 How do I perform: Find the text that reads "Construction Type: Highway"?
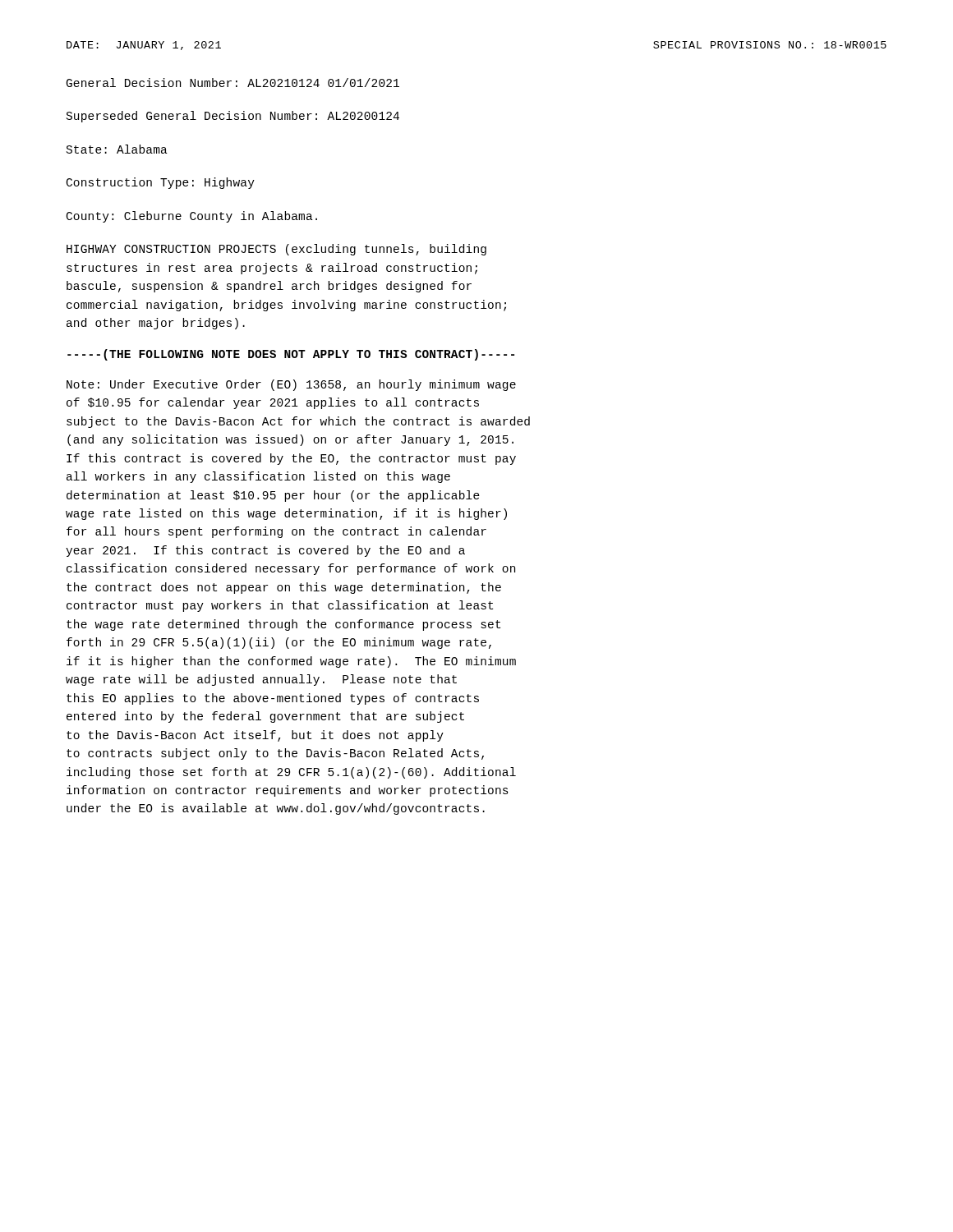pos(160,184)
